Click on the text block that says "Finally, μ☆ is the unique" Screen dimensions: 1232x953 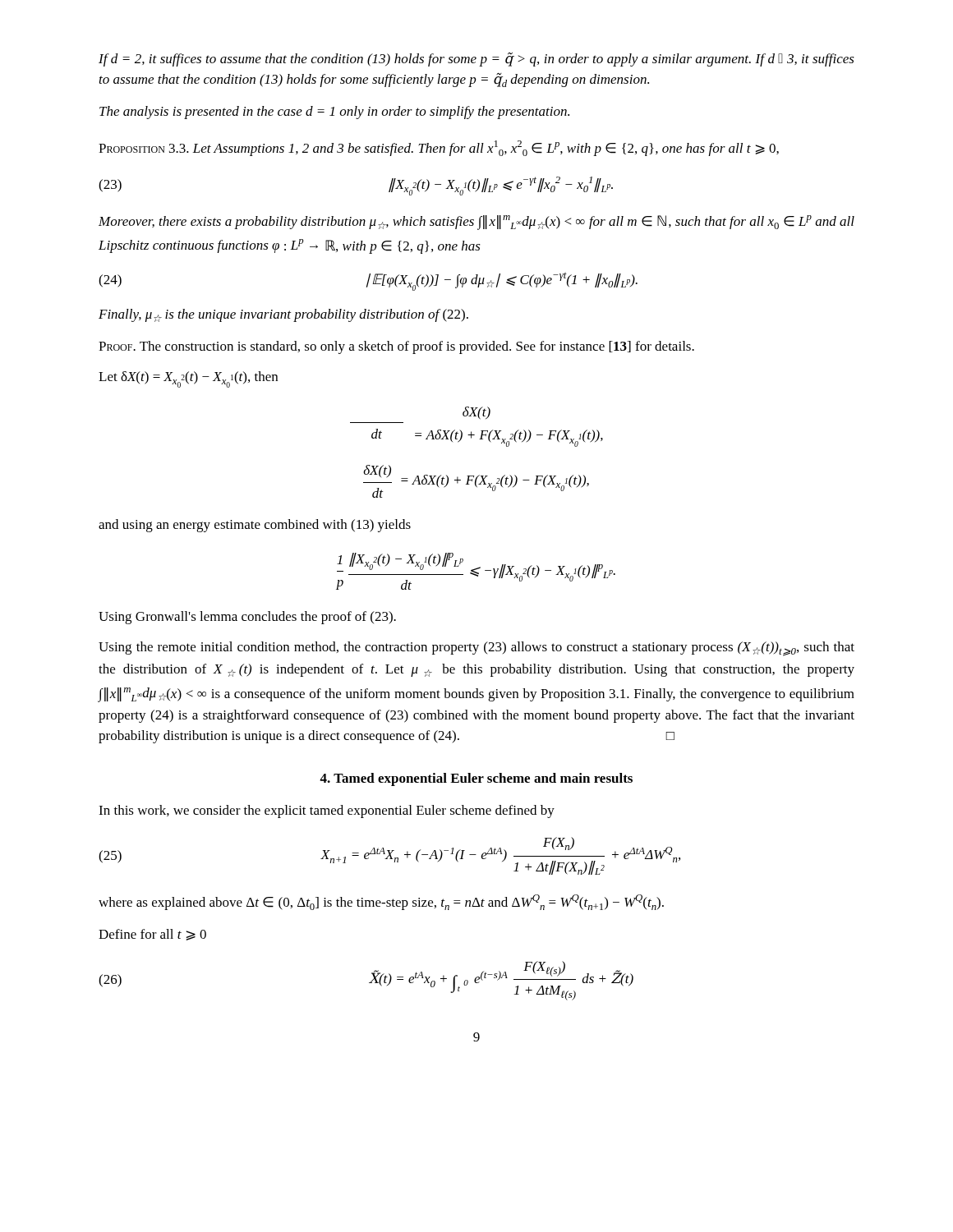[476, 316]
